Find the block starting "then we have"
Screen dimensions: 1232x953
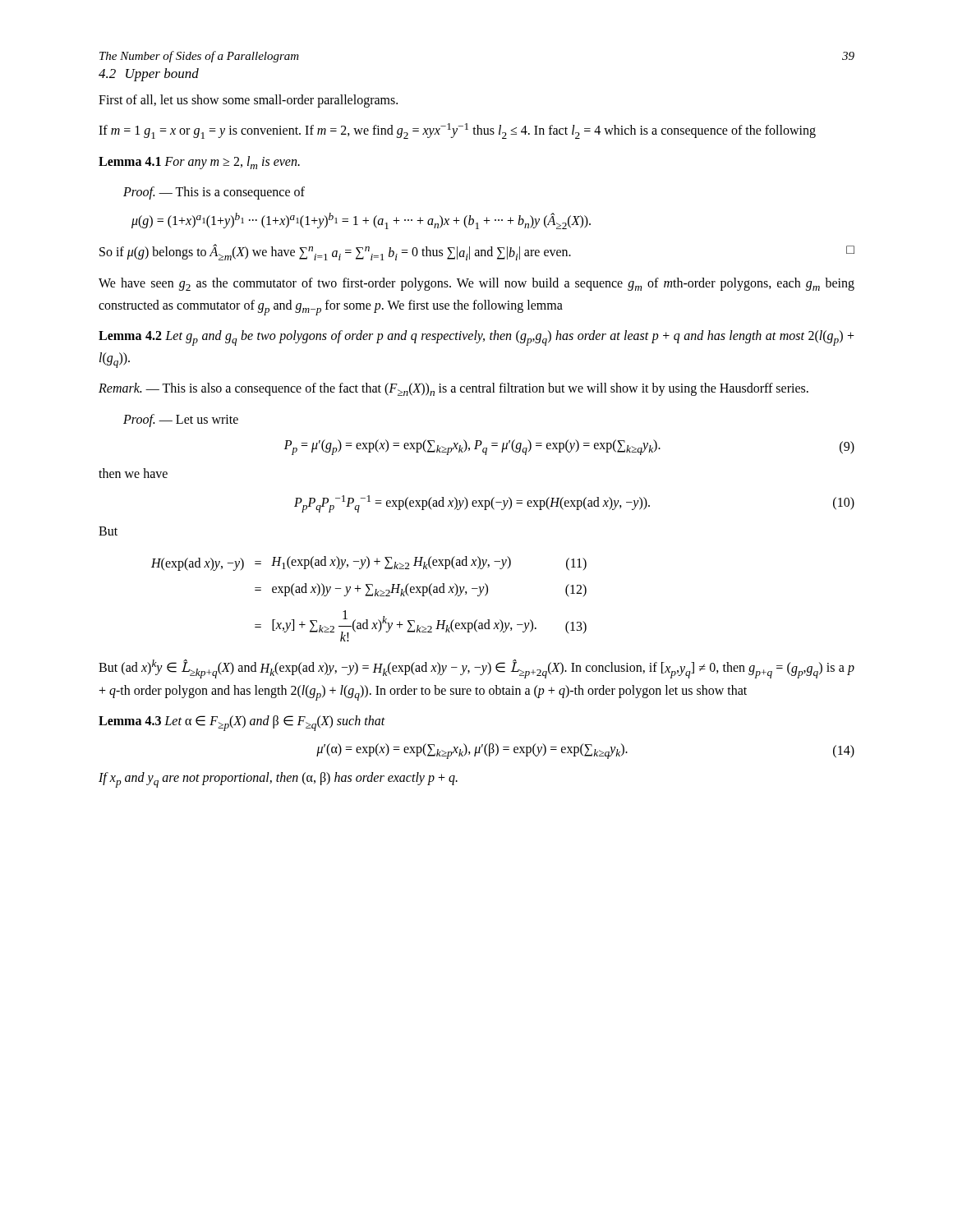coord(133,473)
